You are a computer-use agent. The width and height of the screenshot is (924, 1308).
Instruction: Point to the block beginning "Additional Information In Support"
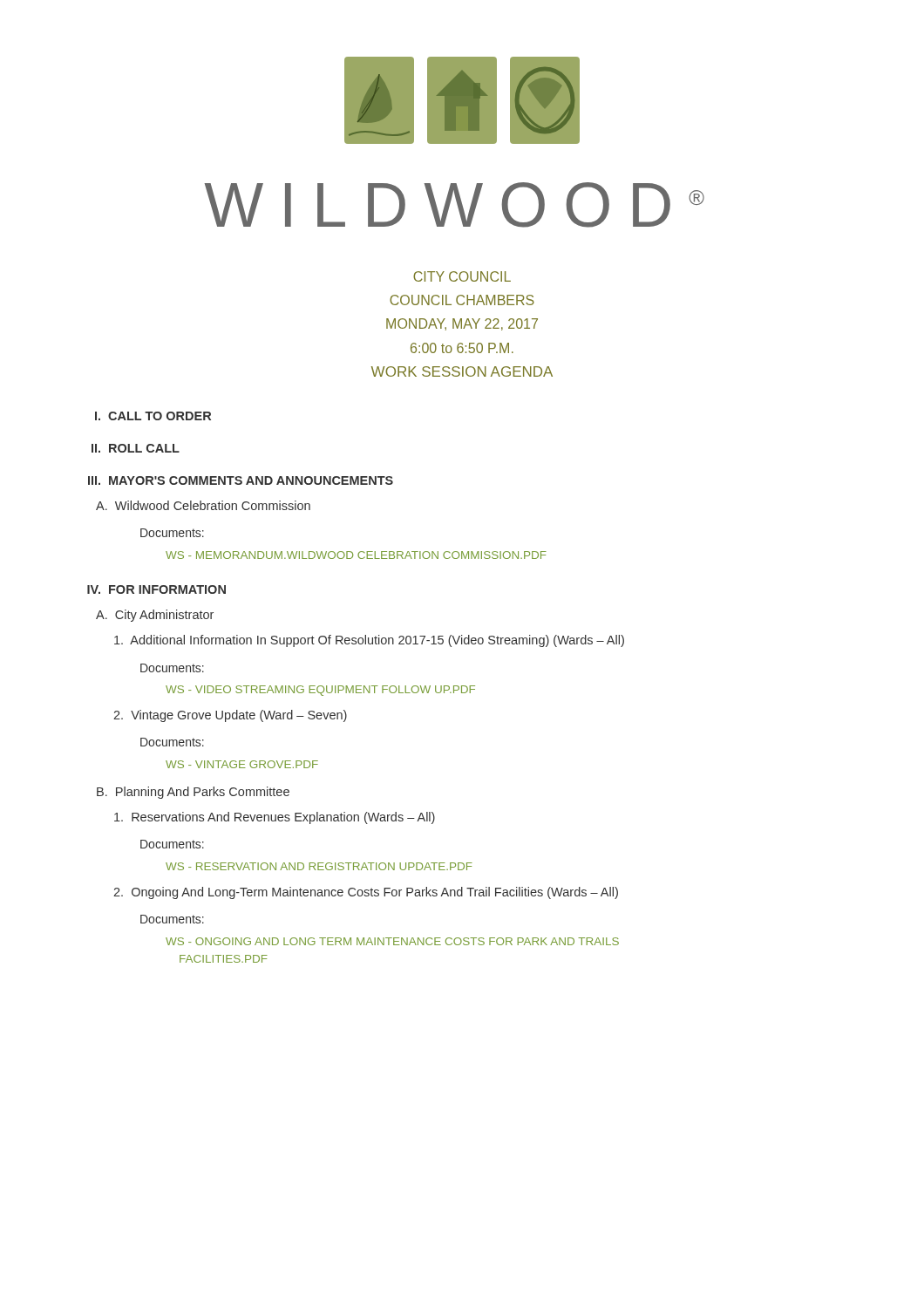pos(369,640)
